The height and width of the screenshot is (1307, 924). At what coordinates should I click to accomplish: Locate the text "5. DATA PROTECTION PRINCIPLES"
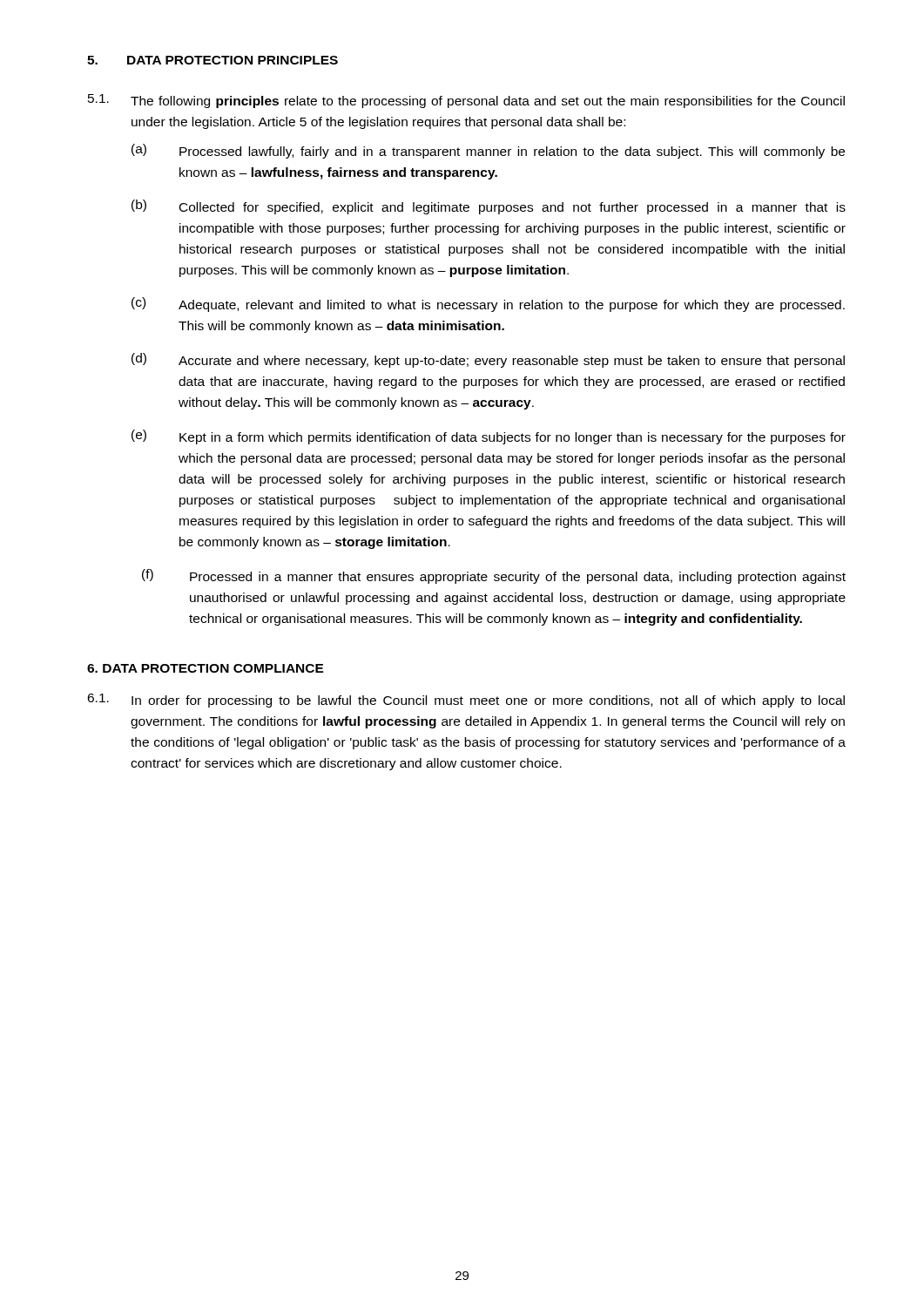(x=213, y=60)
